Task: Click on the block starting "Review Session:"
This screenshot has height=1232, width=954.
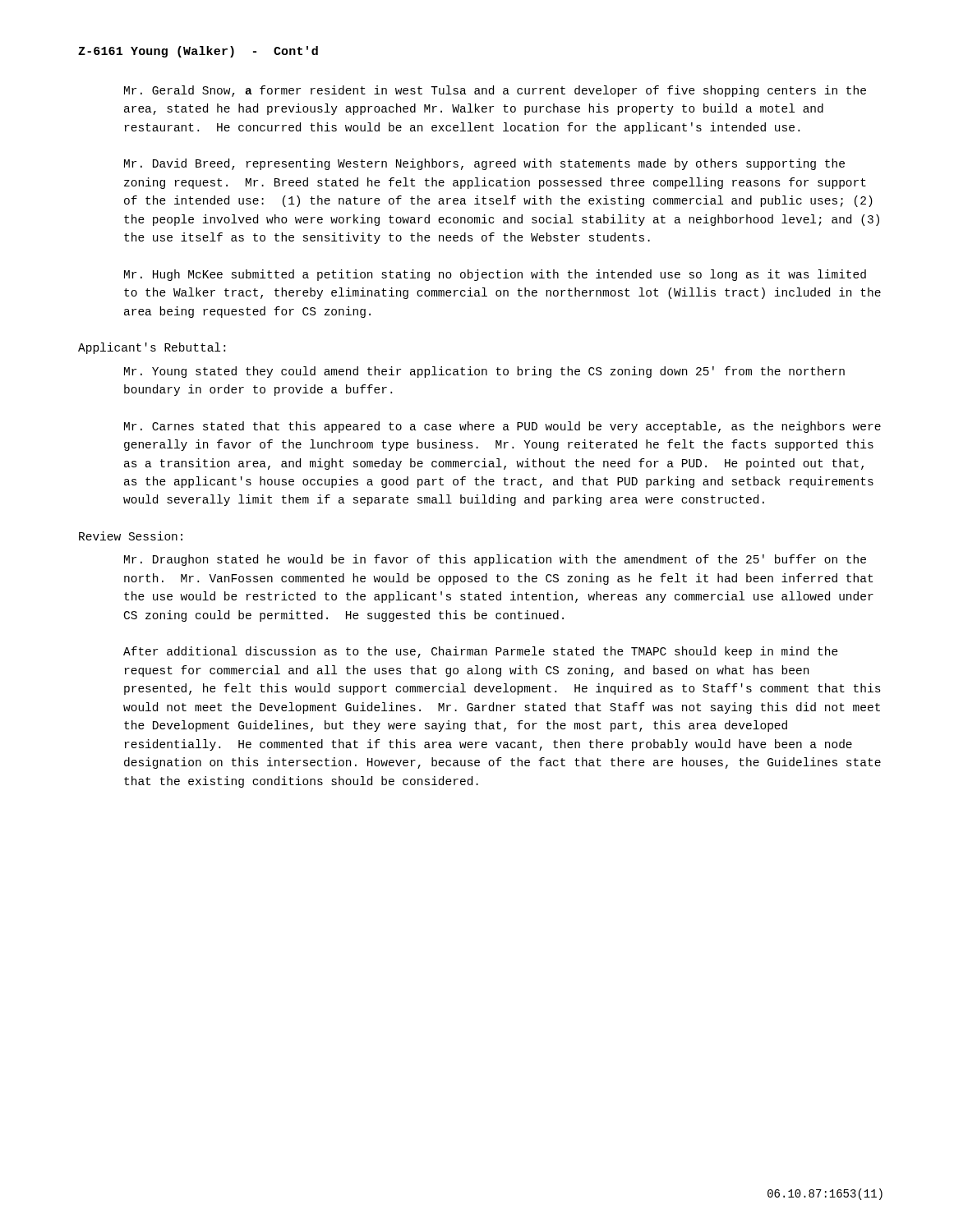Action: click(132, 537)
